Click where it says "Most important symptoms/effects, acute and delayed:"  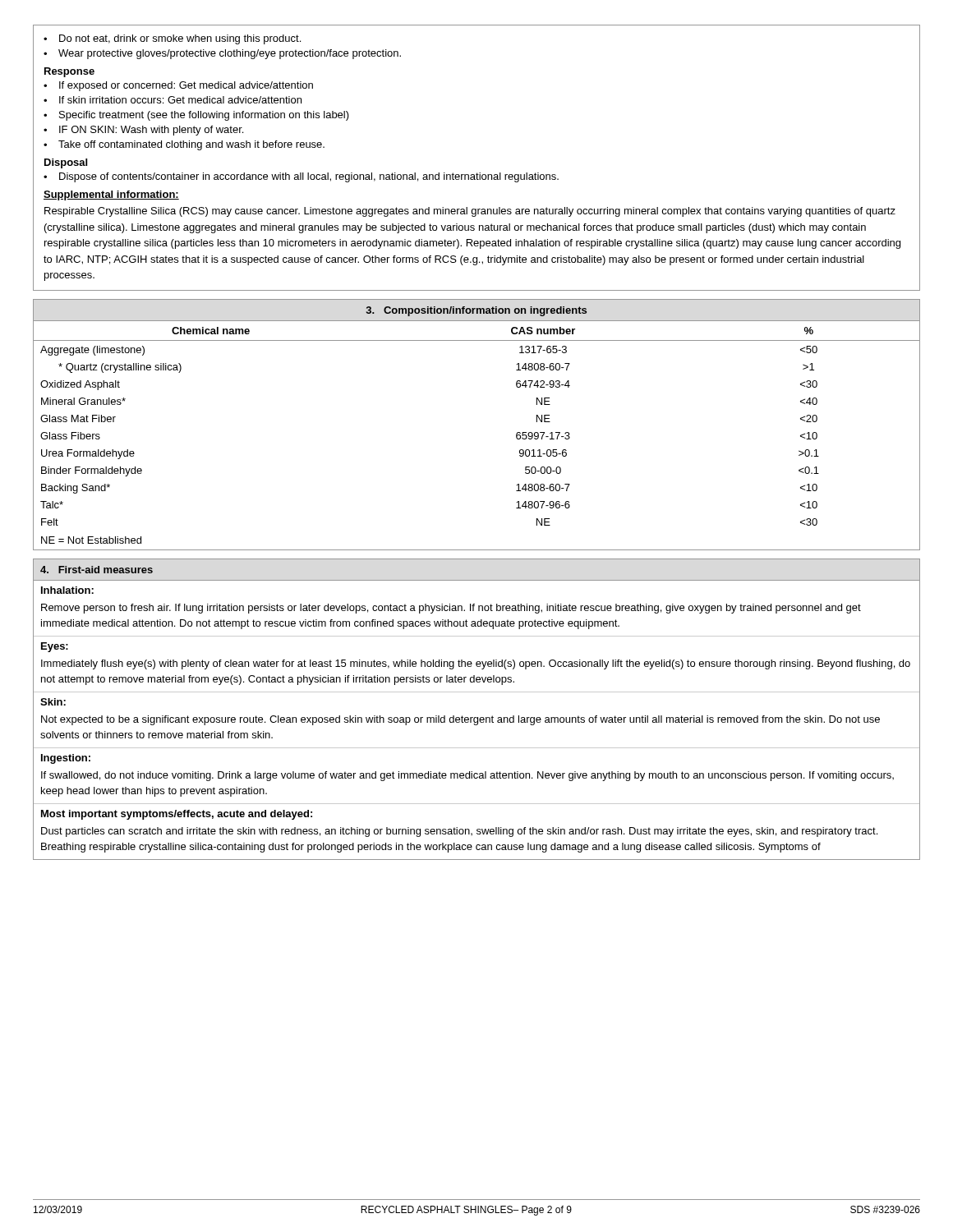[x=177, y=813]
